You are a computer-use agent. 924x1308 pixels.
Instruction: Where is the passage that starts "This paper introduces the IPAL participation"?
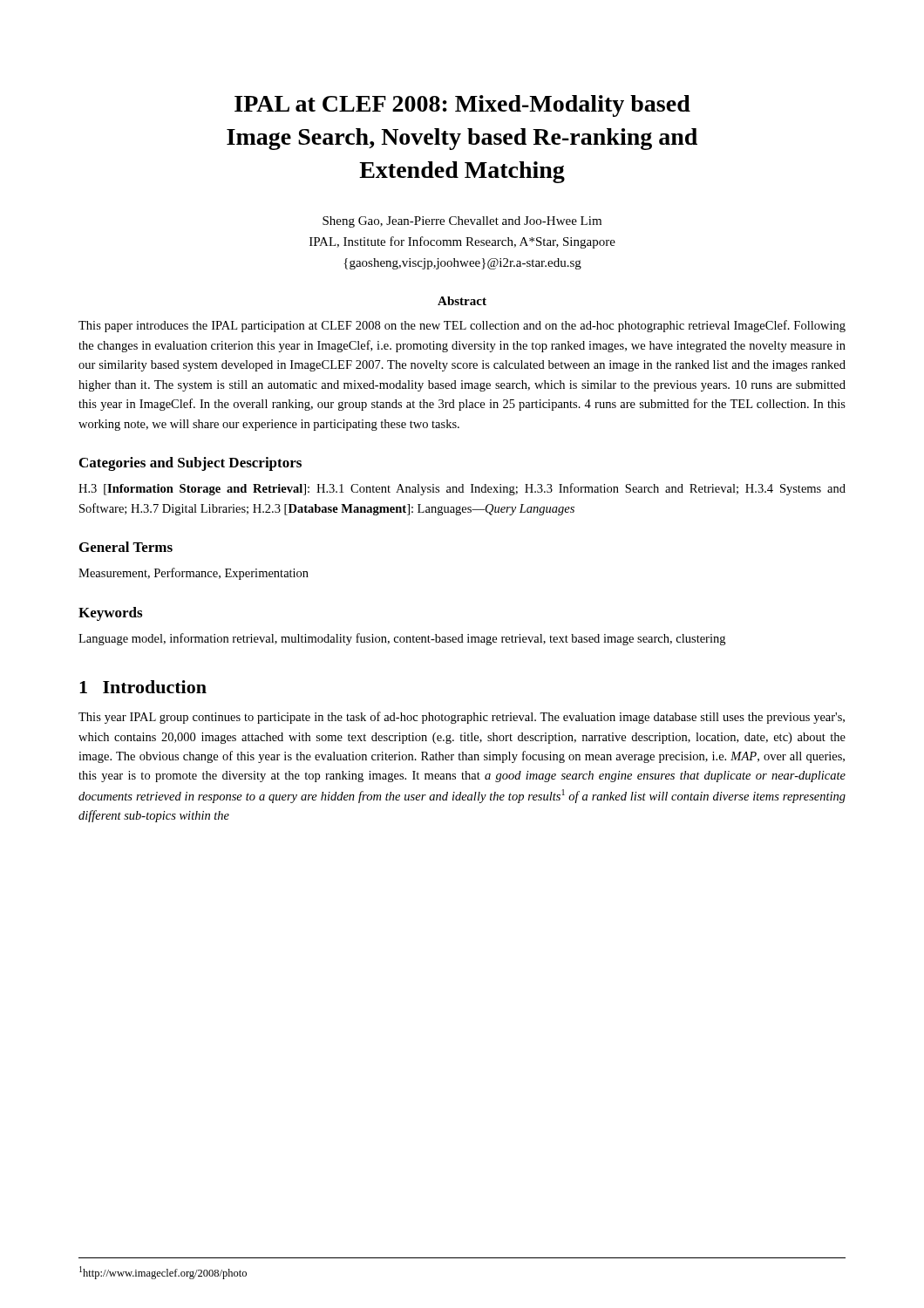coord(462,375)
